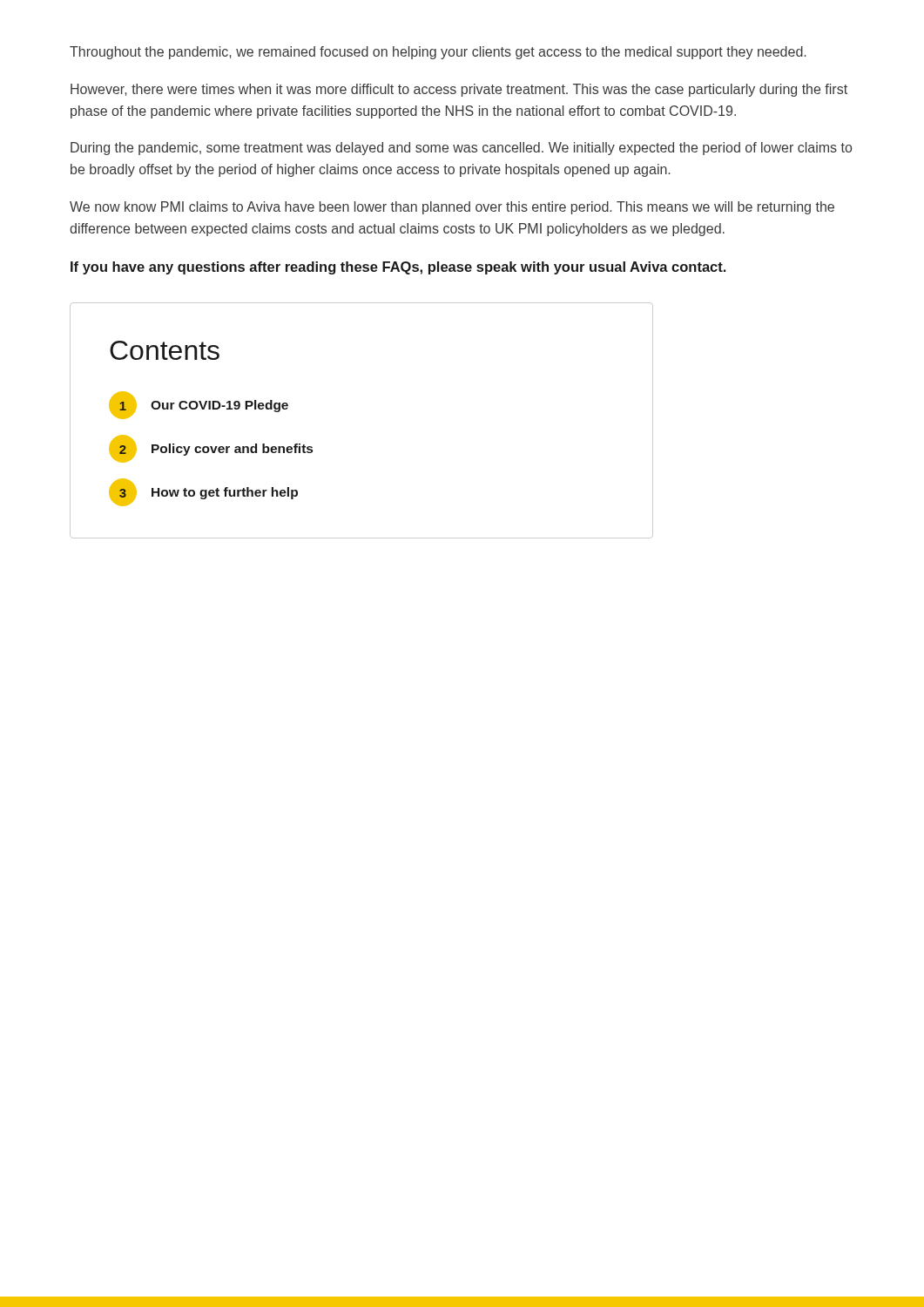Select the text starting "If you have any questions after"
Screen dimensions: 1307x924
[398, 266]
